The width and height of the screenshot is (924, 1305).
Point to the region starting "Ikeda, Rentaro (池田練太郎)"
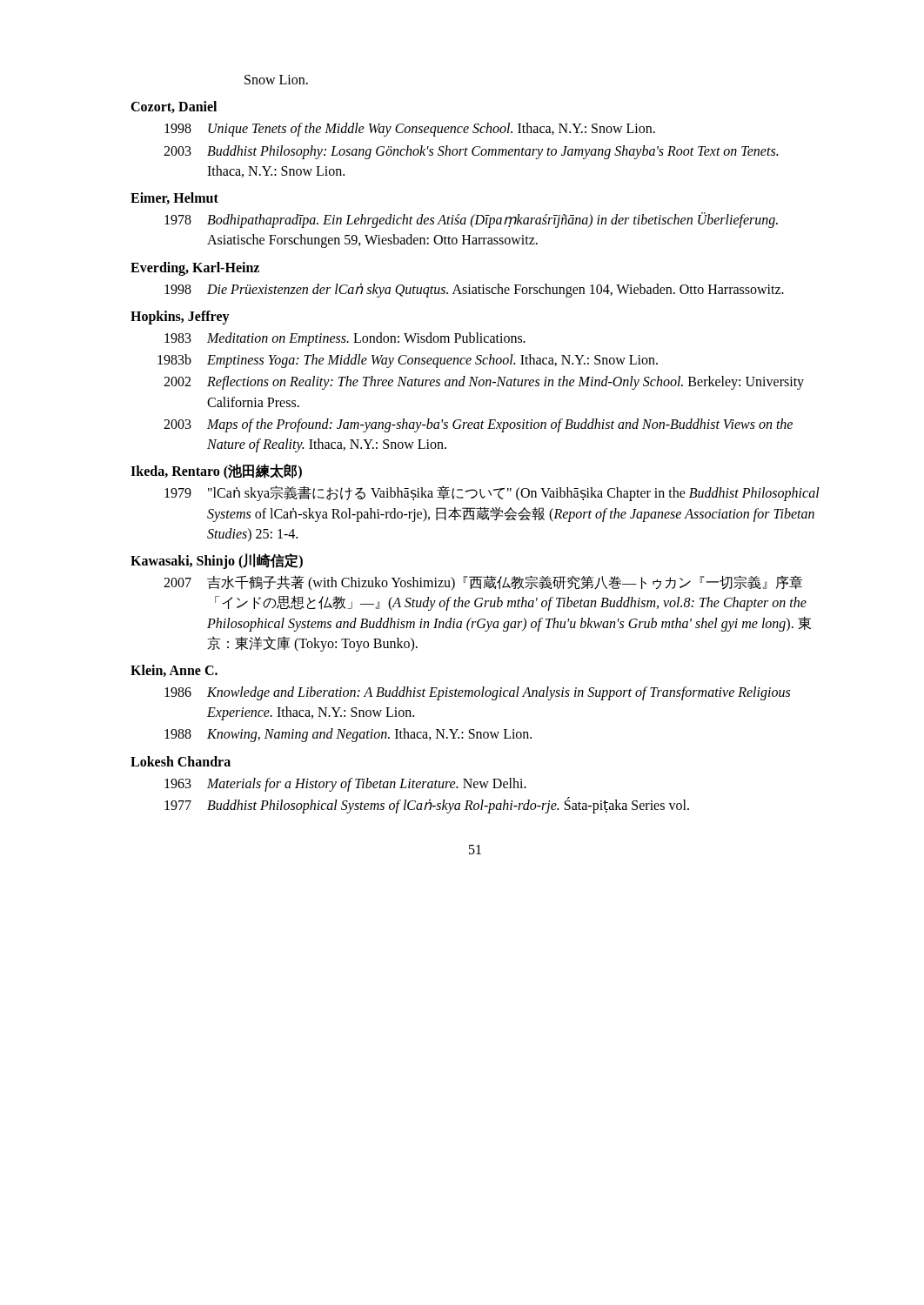click(x=216, y=471)
